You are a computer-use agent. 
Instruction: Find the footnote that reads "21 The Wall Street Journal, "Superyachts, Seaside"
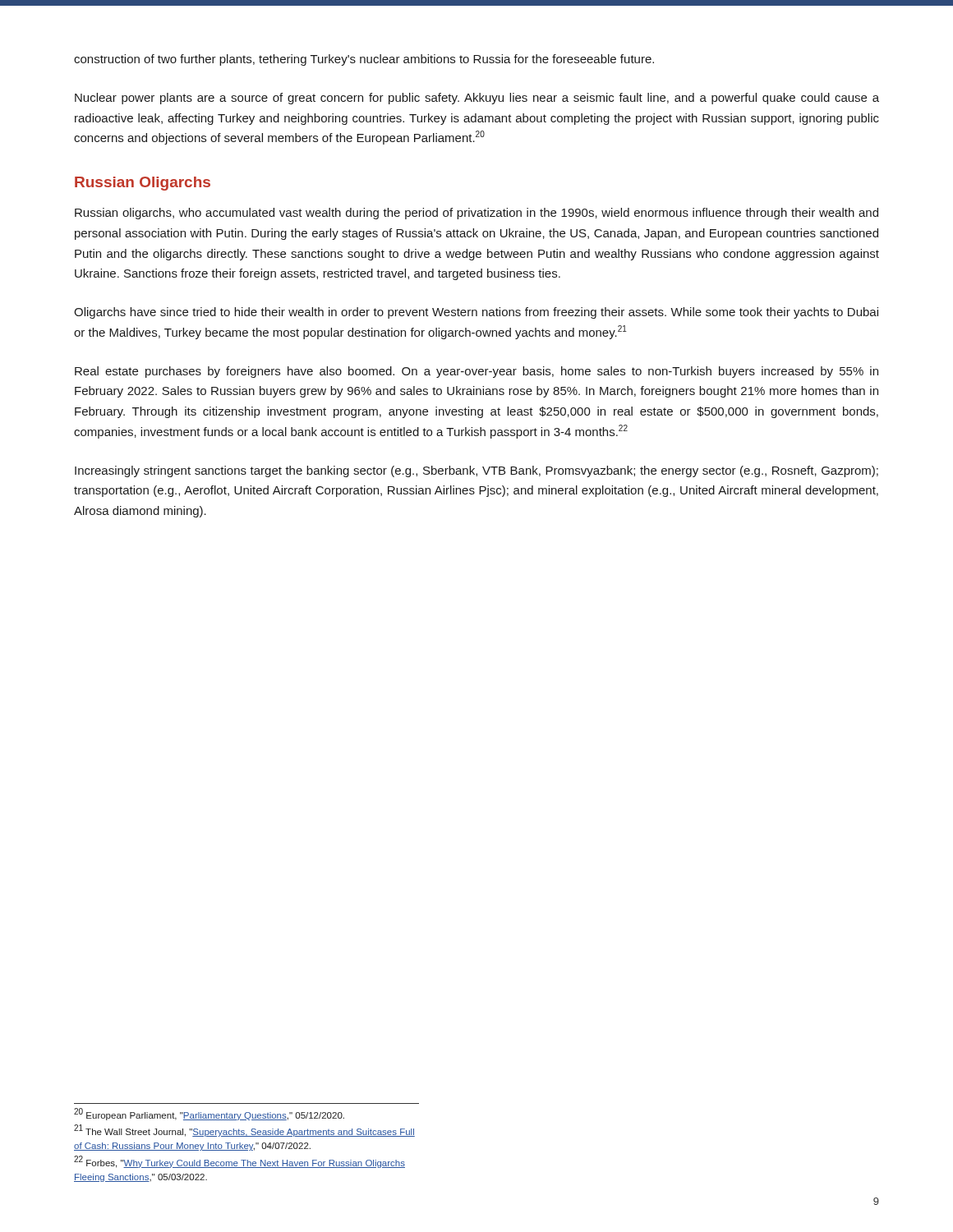pyautogui.click(x=244, y=1138)
